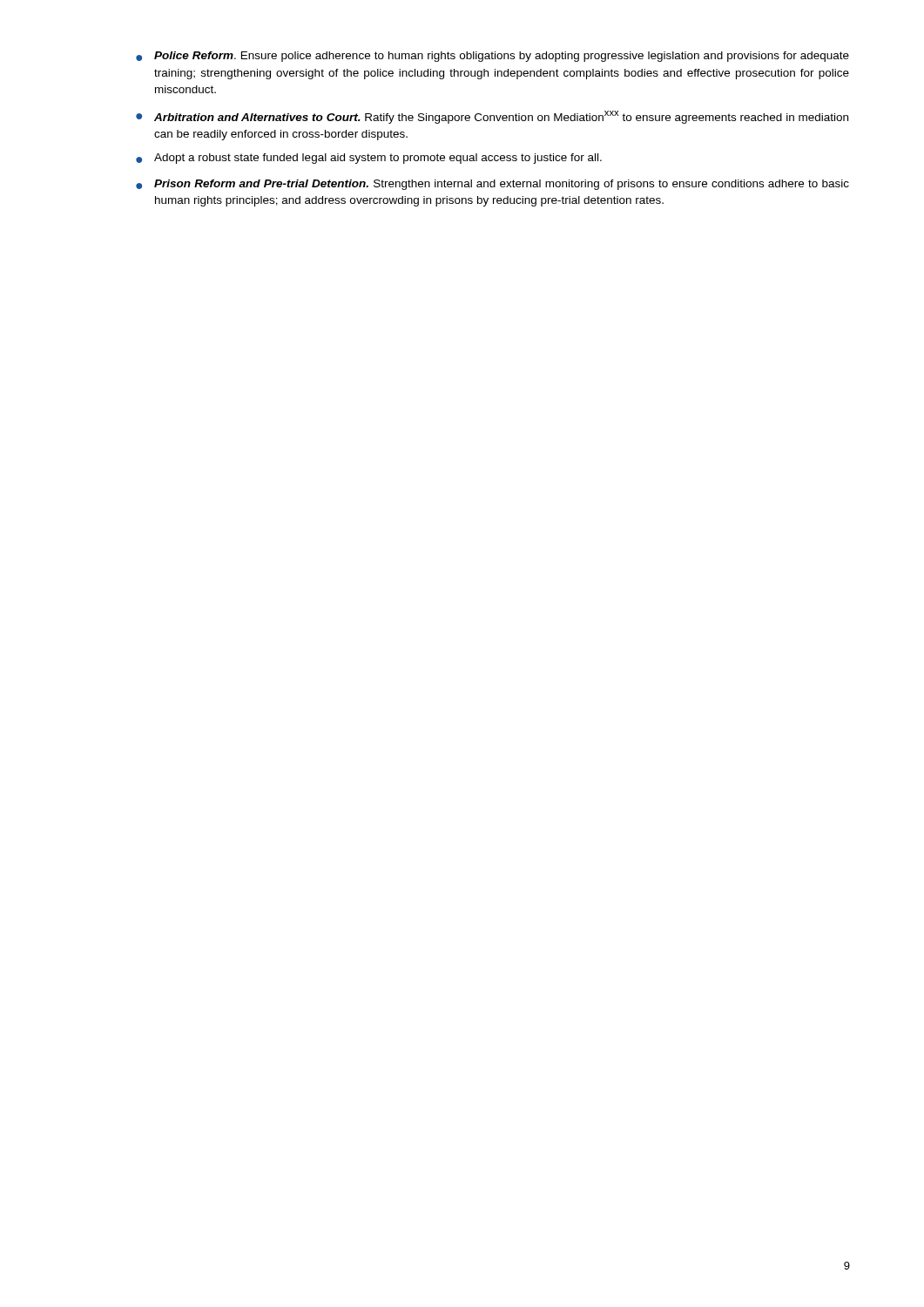Locate the block of text that opens with "● Prison Reform and Pre-trial"

pos(492,192)
